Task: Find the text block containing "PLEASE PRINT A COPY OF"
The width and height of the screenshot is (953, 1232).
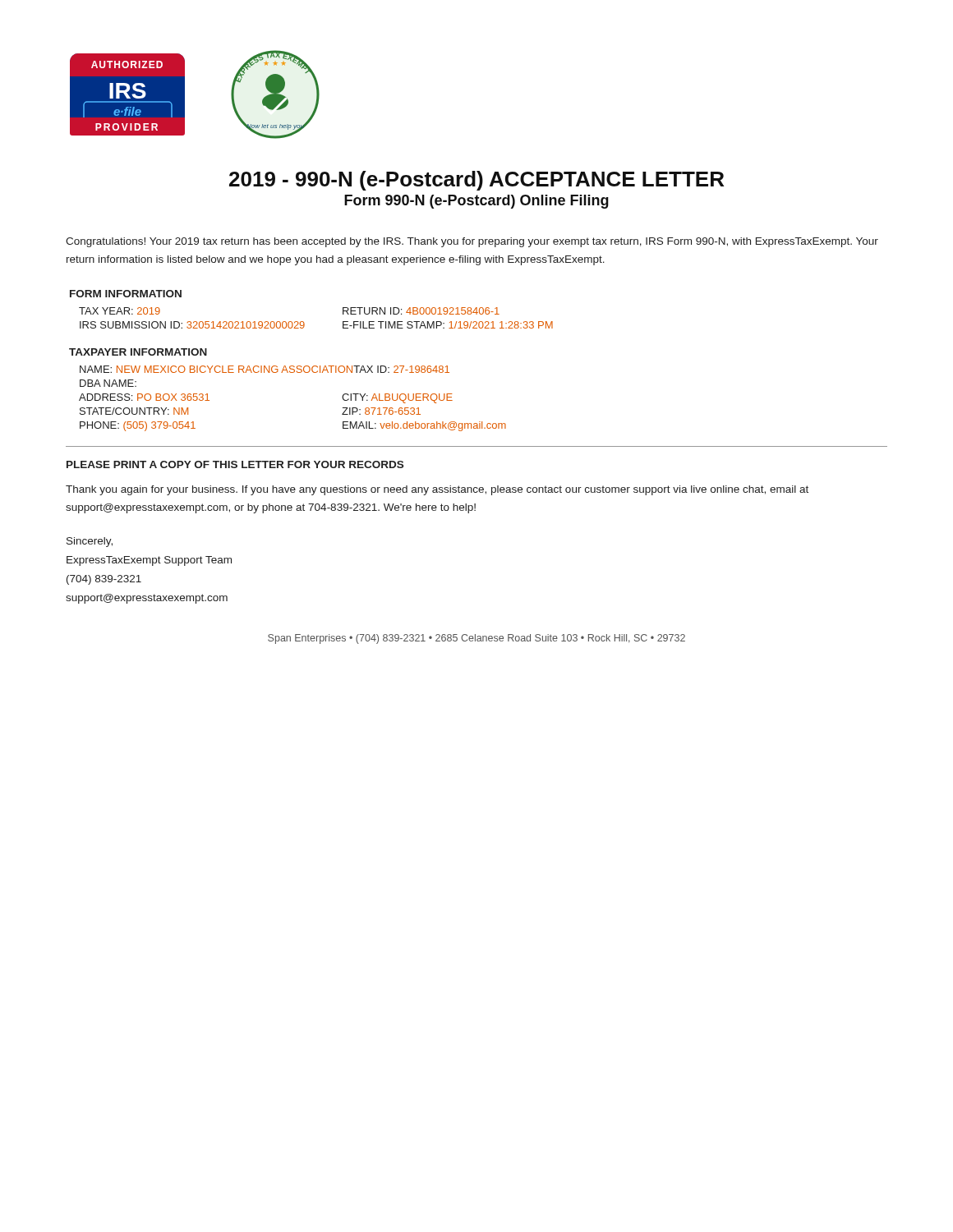Action: pos(235,465)
